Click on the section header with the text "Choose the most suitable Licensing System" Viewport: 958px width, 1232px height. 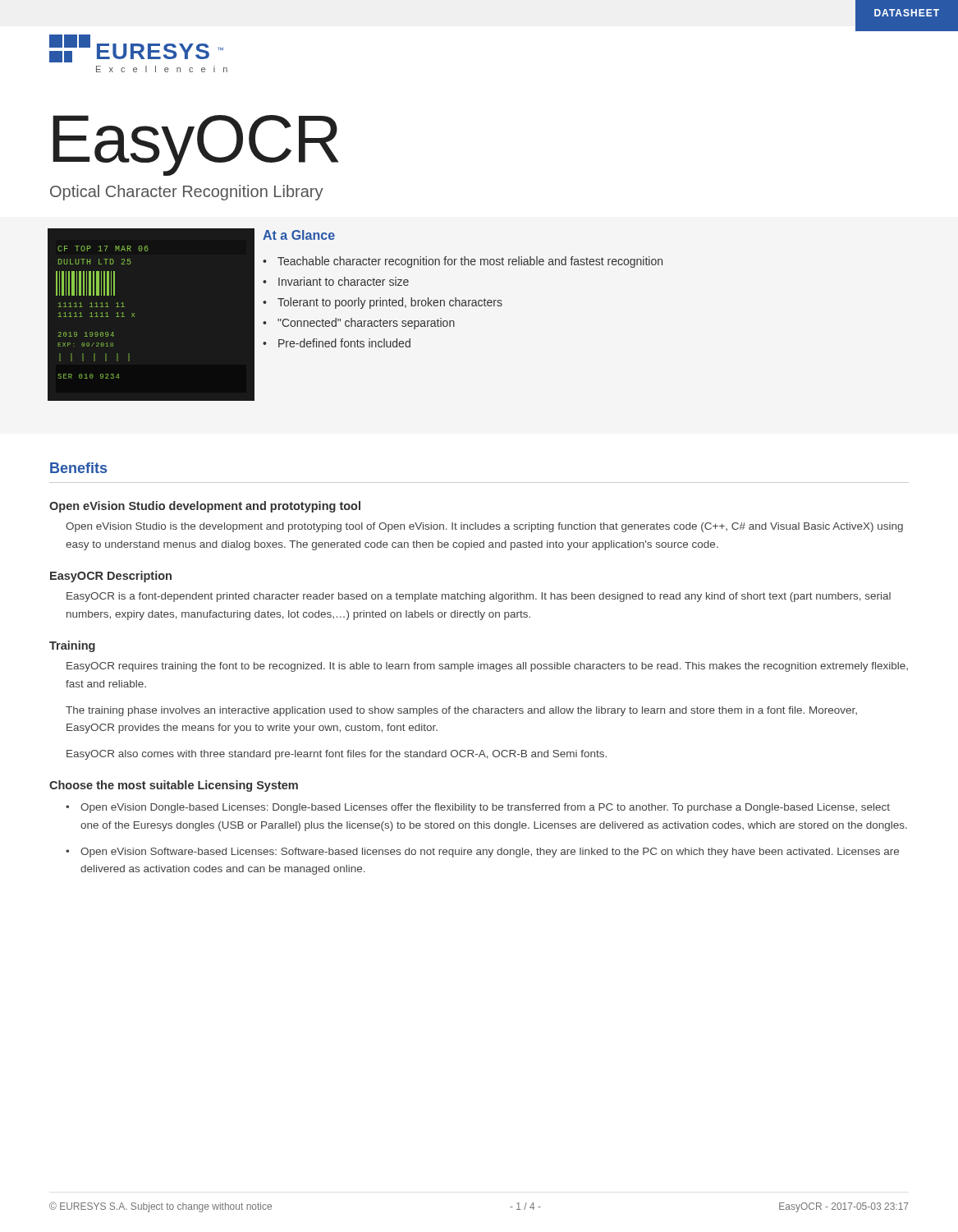click(x=174, y=785)
